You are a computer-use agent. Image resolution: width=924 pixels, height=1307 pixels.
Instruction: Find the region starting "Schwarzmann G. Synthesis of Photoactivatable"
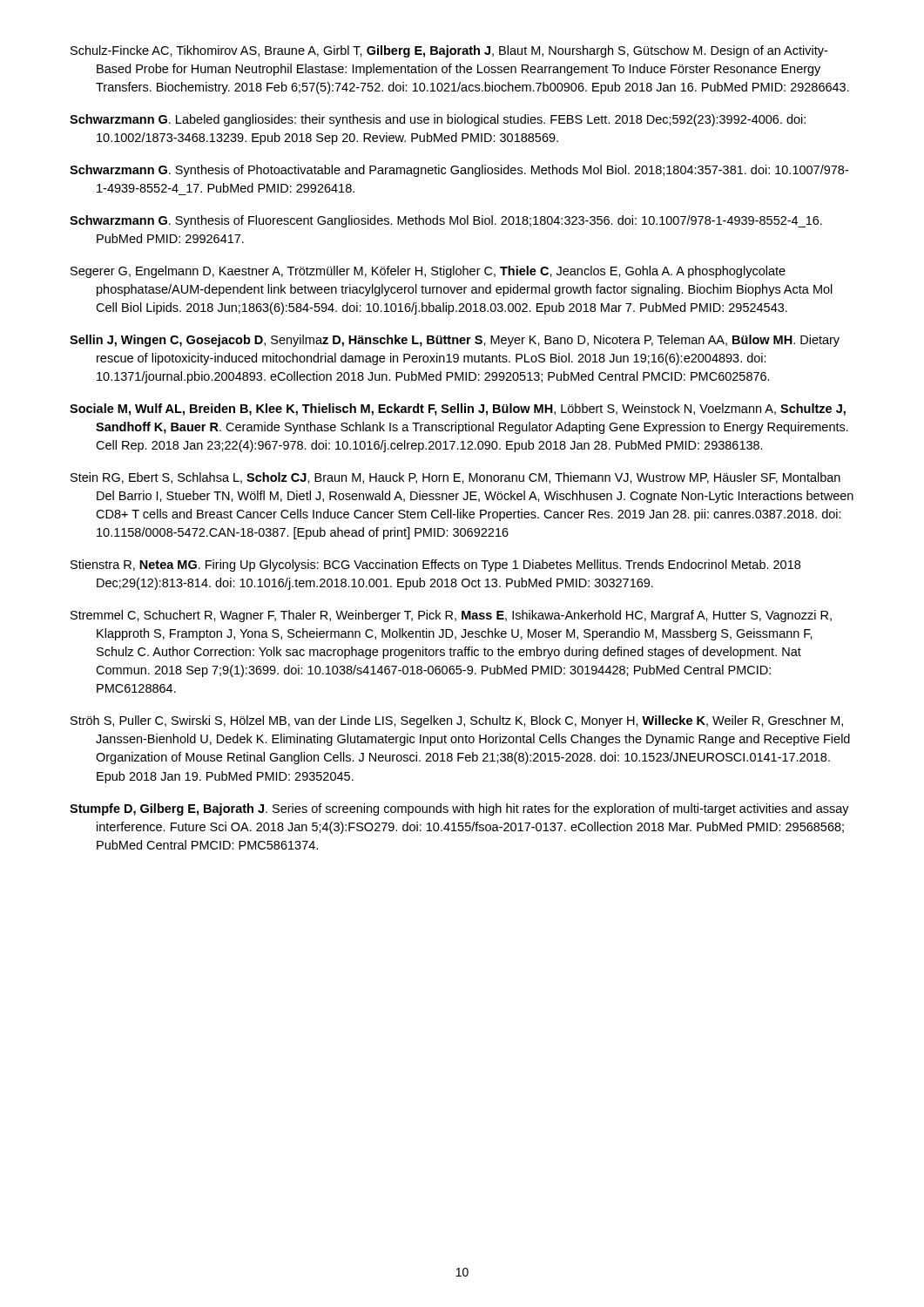[x=459, y=179]
